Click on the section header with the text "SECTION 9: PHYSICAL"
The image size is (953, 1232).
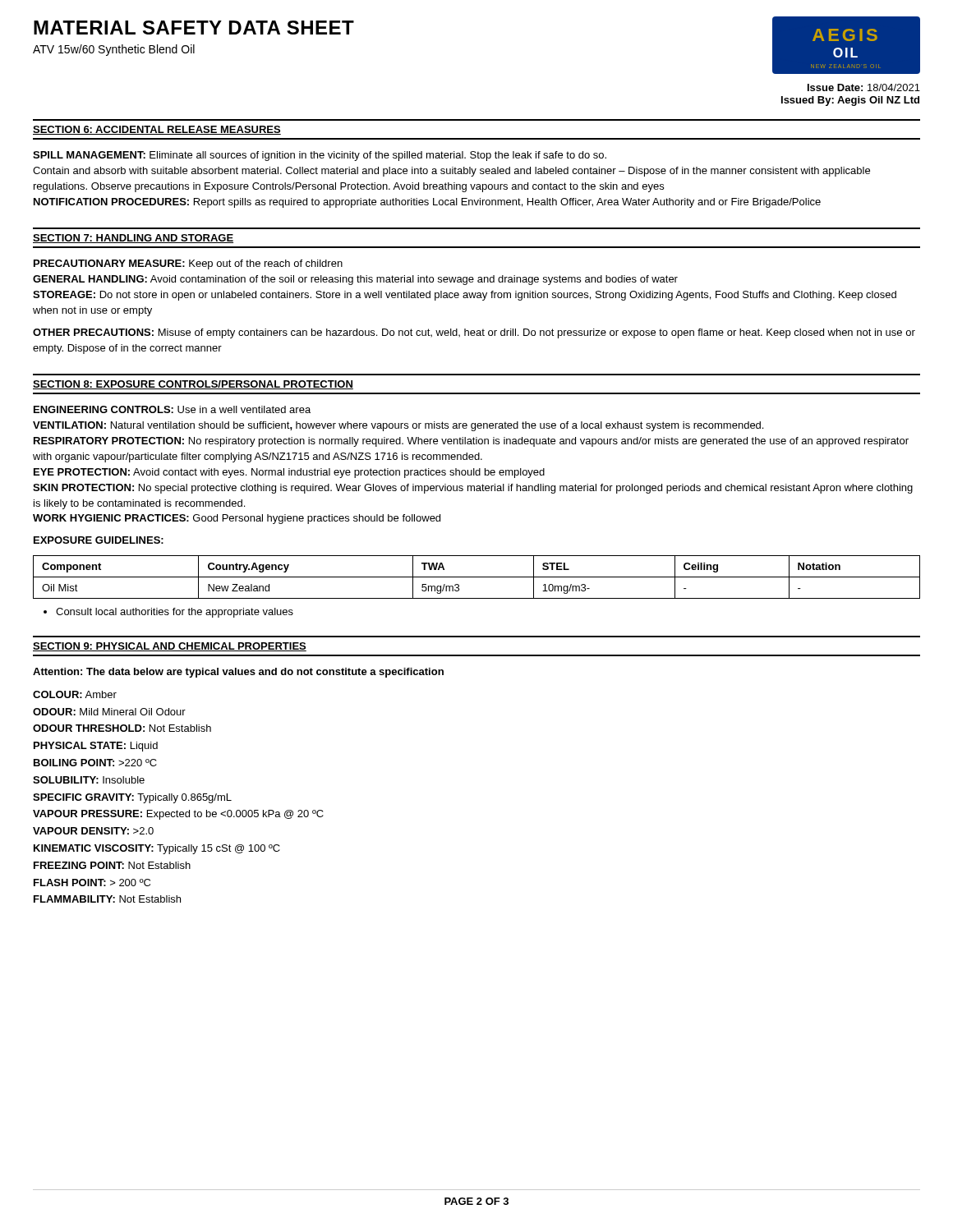(x=476, y=646)
